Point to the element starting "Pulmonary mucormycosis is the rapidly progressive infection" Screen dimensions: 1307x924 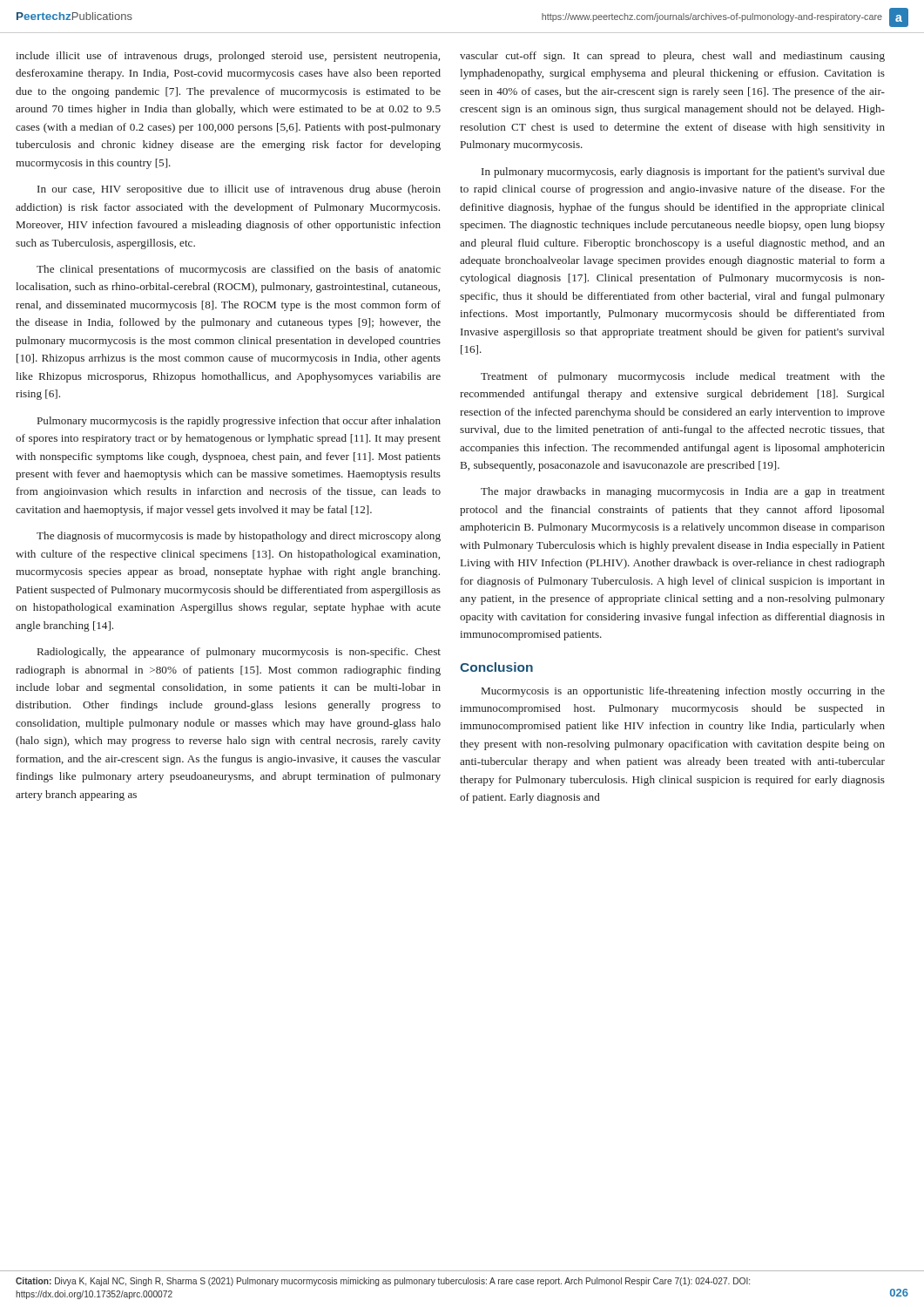coord(228,465)
